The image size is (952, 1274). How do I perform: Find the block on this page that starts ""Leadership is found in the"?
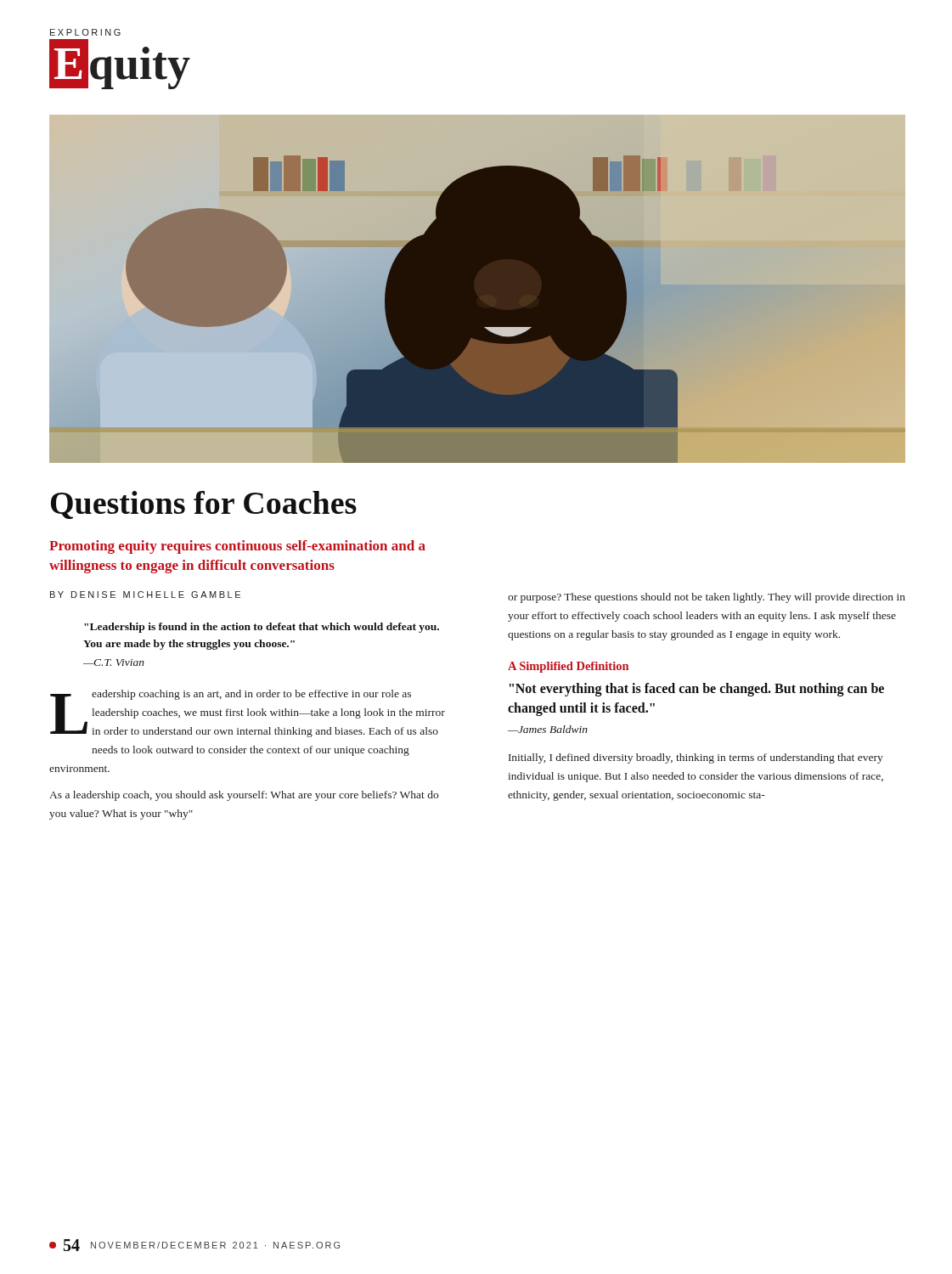tap(268, 644)
